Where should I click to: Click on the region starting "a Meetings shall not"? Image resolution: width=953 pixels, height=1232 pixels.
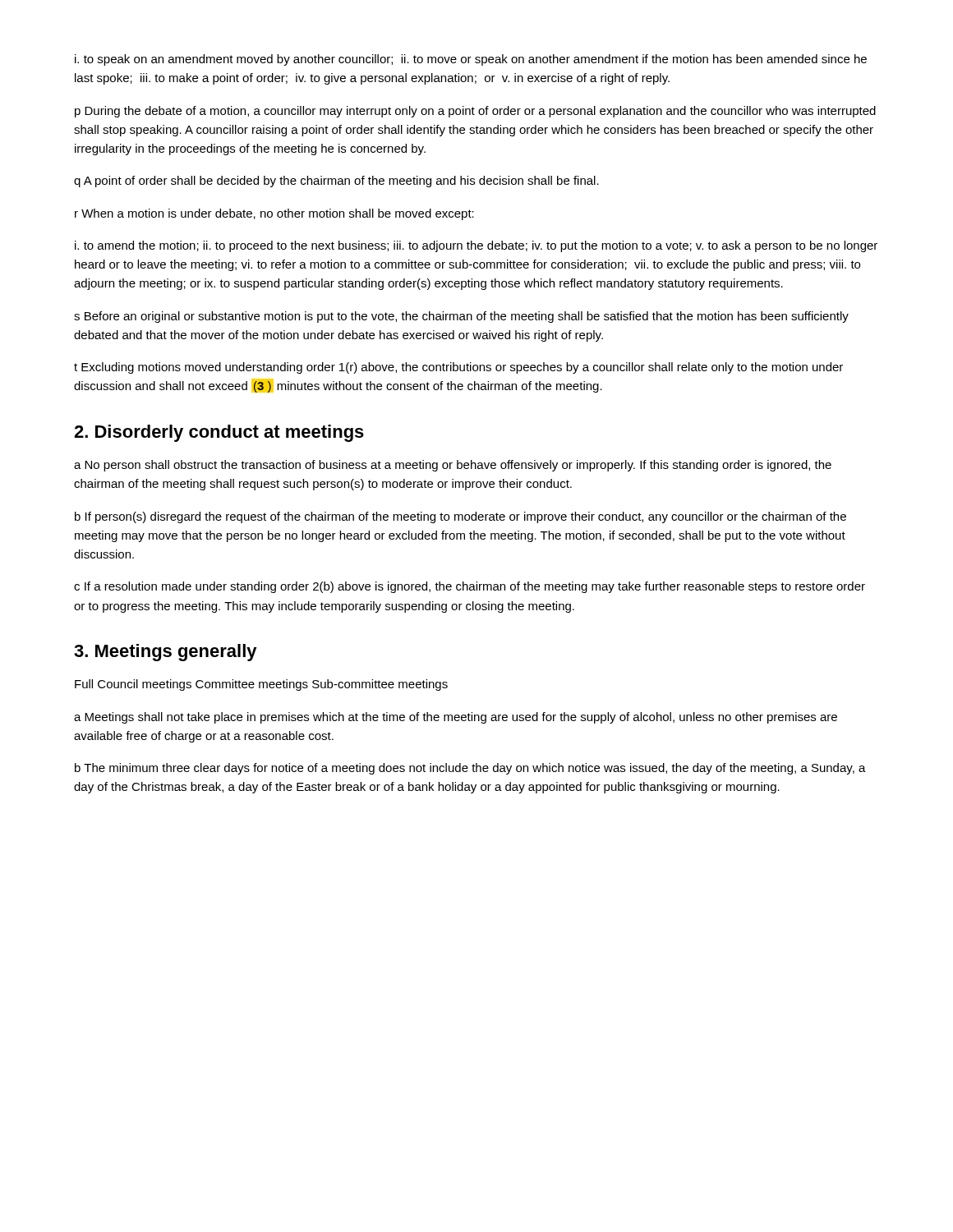[456, 726]
